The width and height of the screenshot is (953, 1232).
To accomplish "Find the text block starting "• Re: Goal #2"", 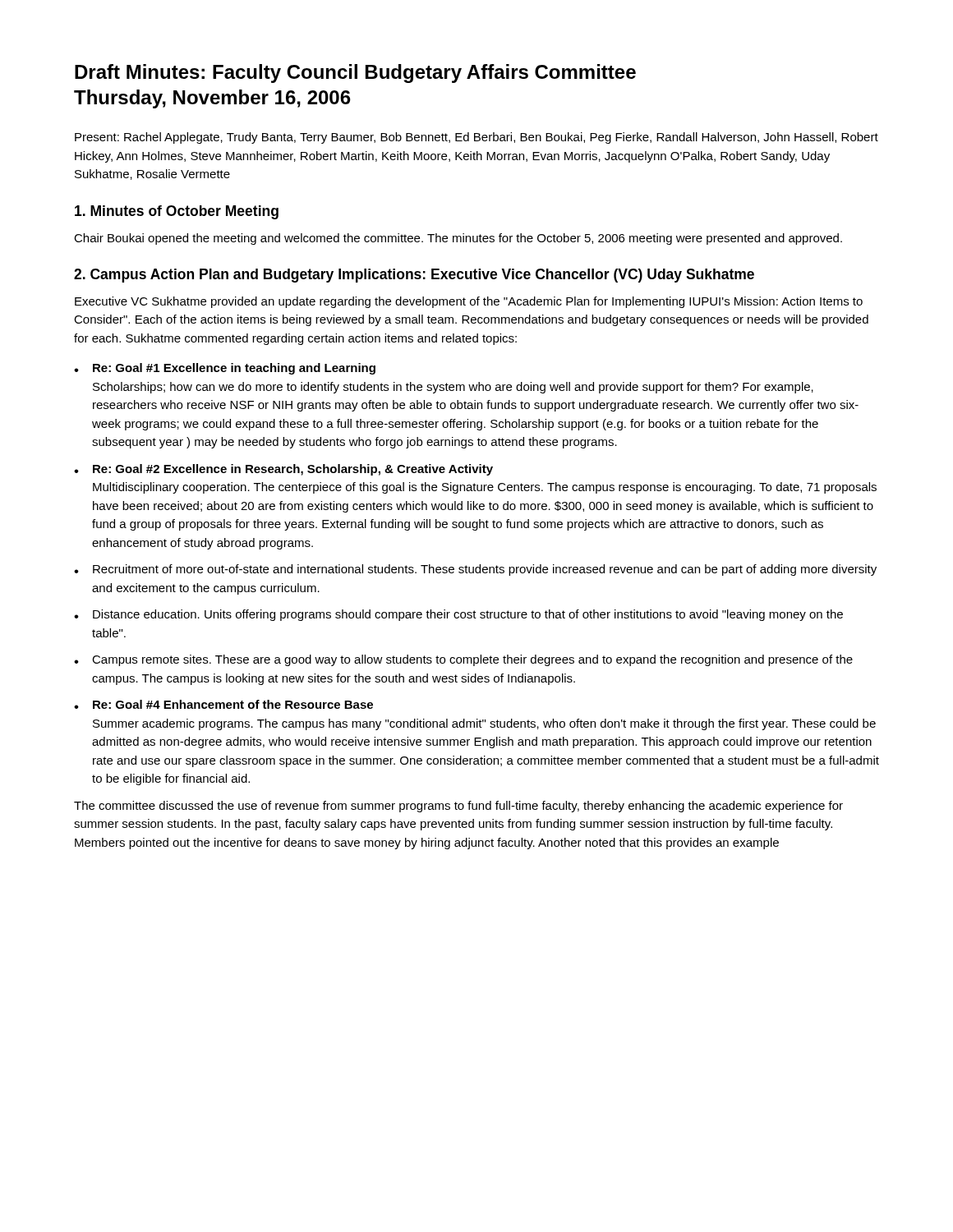I will (476, 506).
